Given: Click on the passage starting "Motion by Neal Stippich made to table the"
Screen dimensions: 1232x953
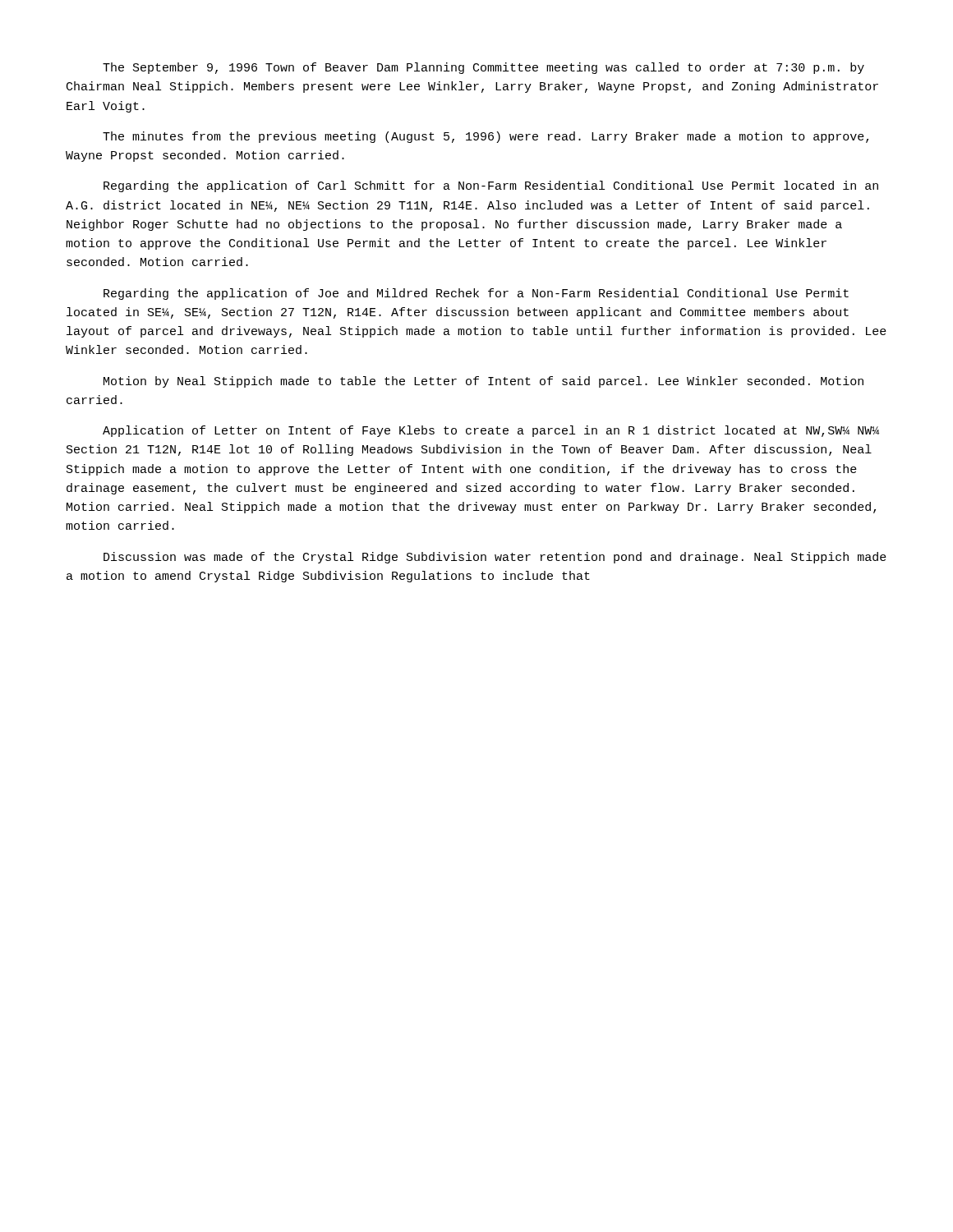Looking at the screenshot, I should pyautogui.click(x=465, y=391).
